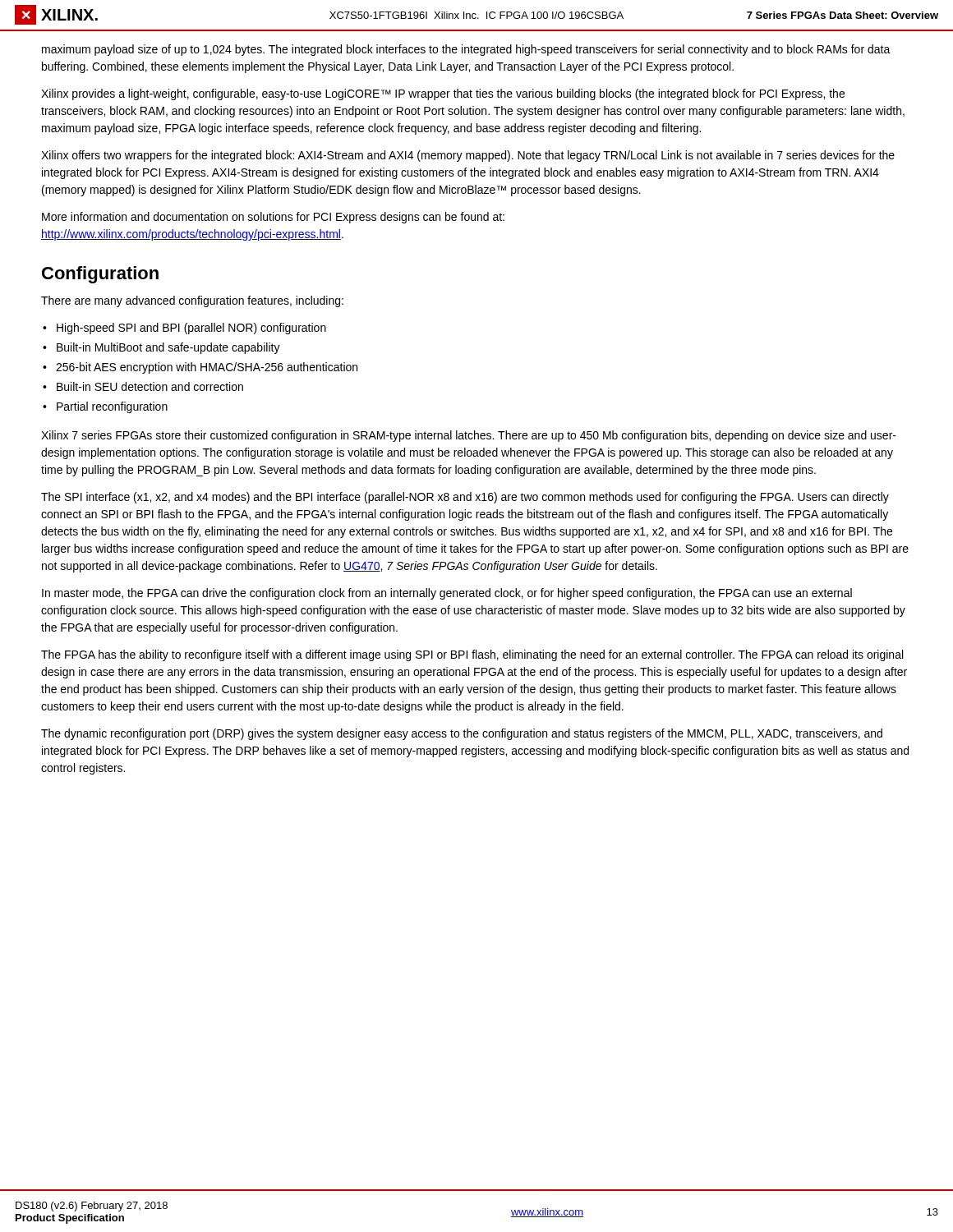This screenshot has width=953, height=1232.
Task: Point to the block beginning "In master mode, the FPGA"
Action: 476,611
